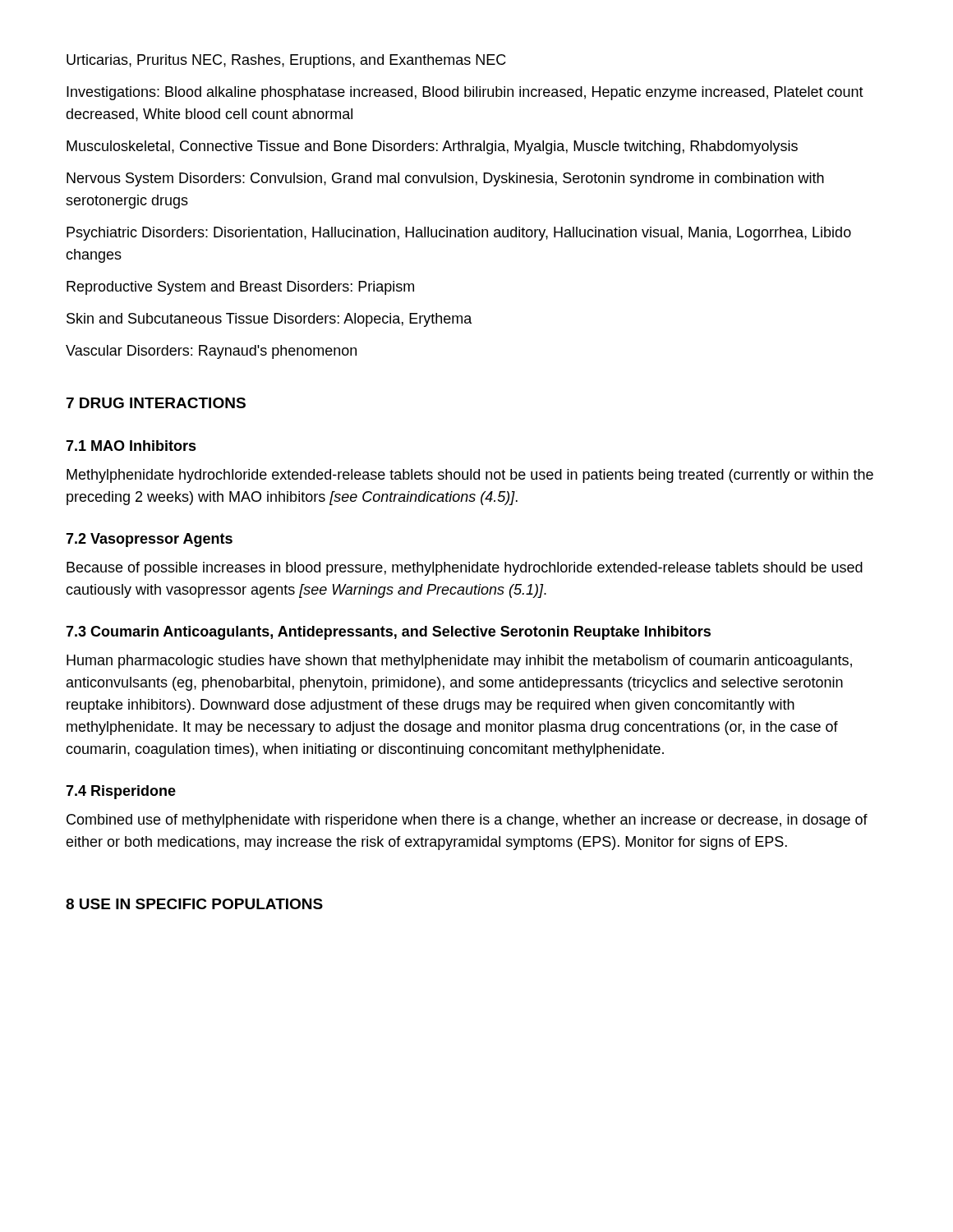Locate the text block starting "Skin and Subcutaneous Tissue Disorders: Alopecia,"
Image resolution: width=953 pixels, height=1232 pixels.
click(476, 319)
